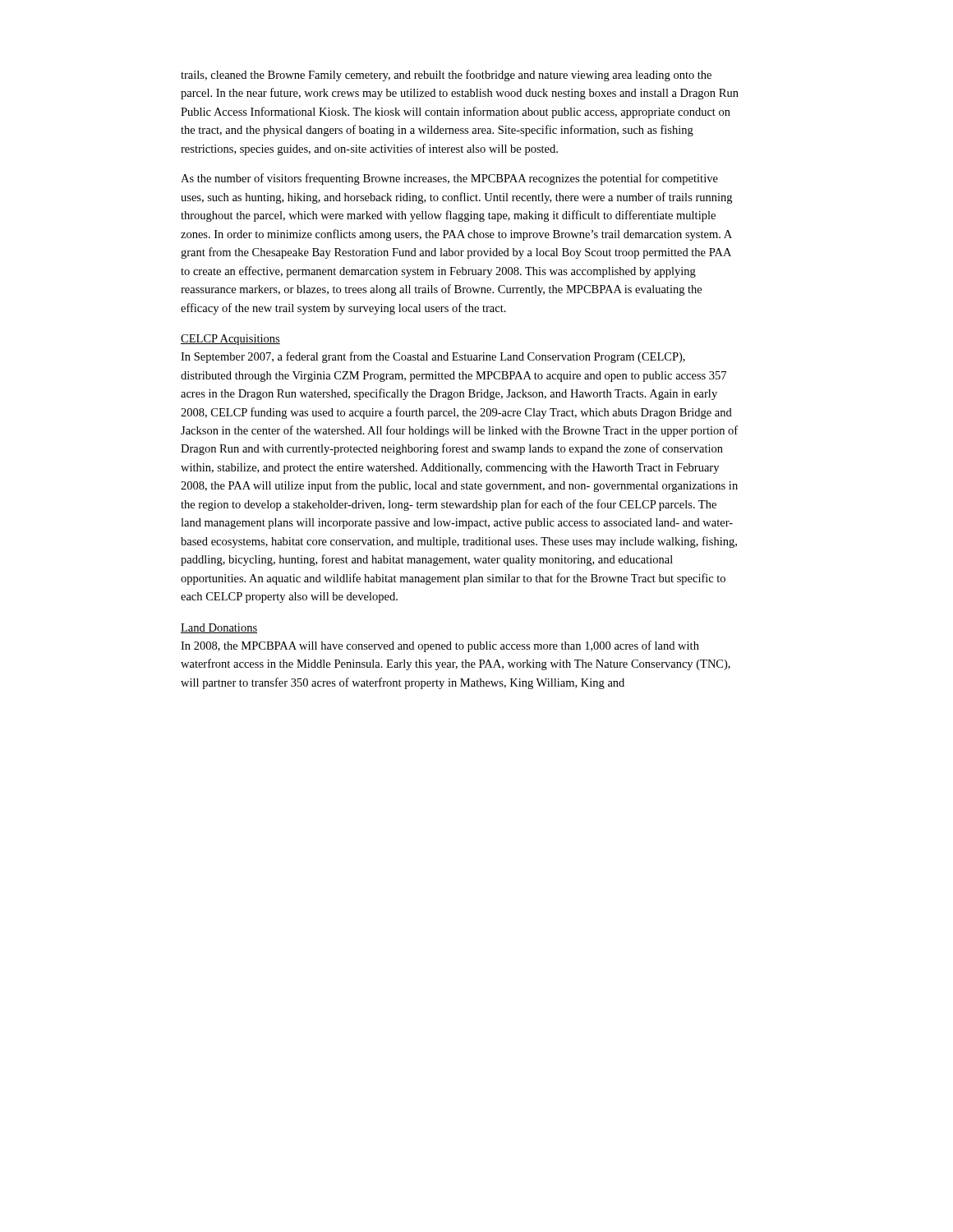Select the section header containing "CELCP Acquisitions"
The height and width of the screenshot is (1232, 953).
click(x=230, y=338)
